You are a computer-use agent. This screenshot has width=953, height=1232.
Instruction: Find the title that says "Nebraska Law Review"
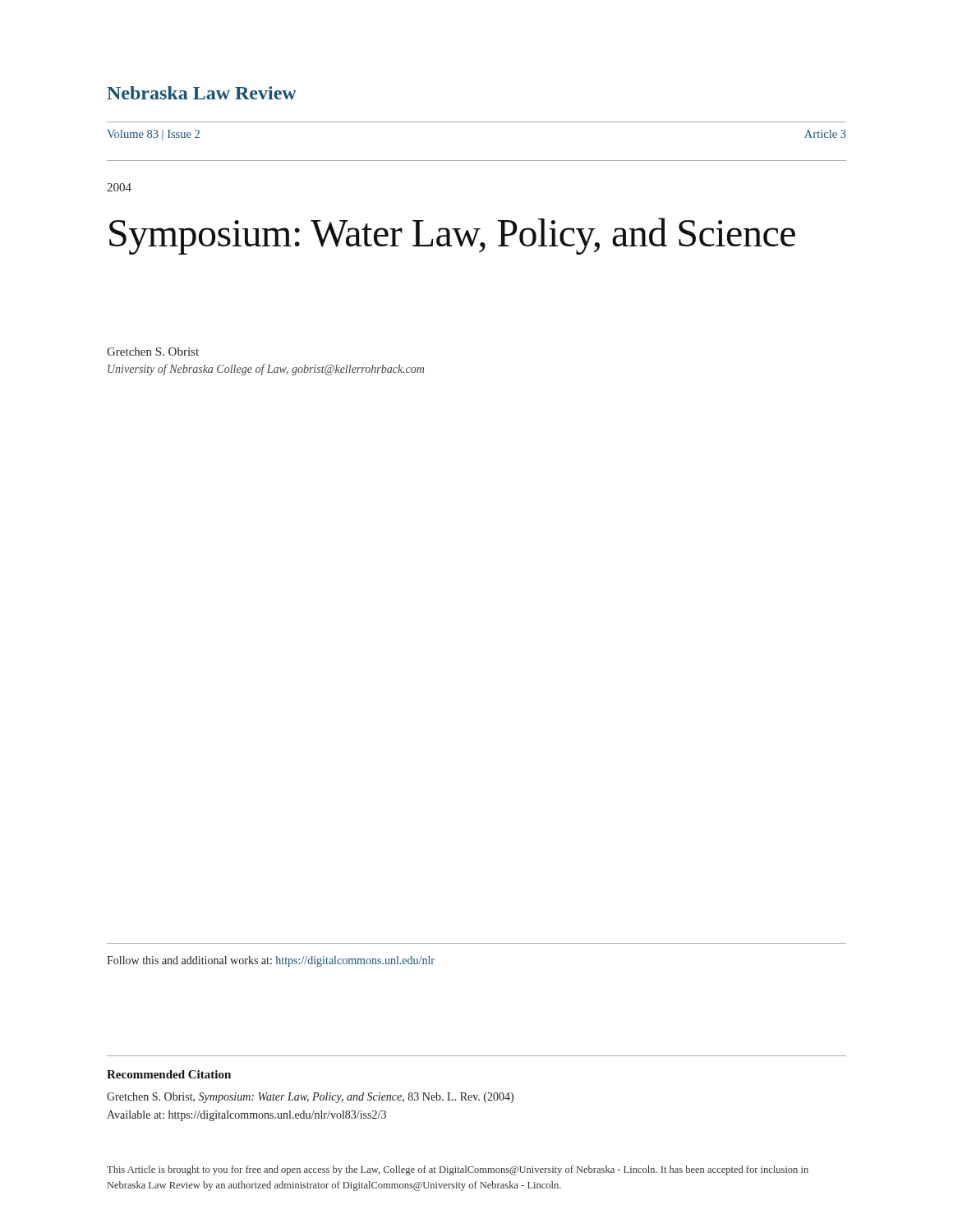click(202, 93)
